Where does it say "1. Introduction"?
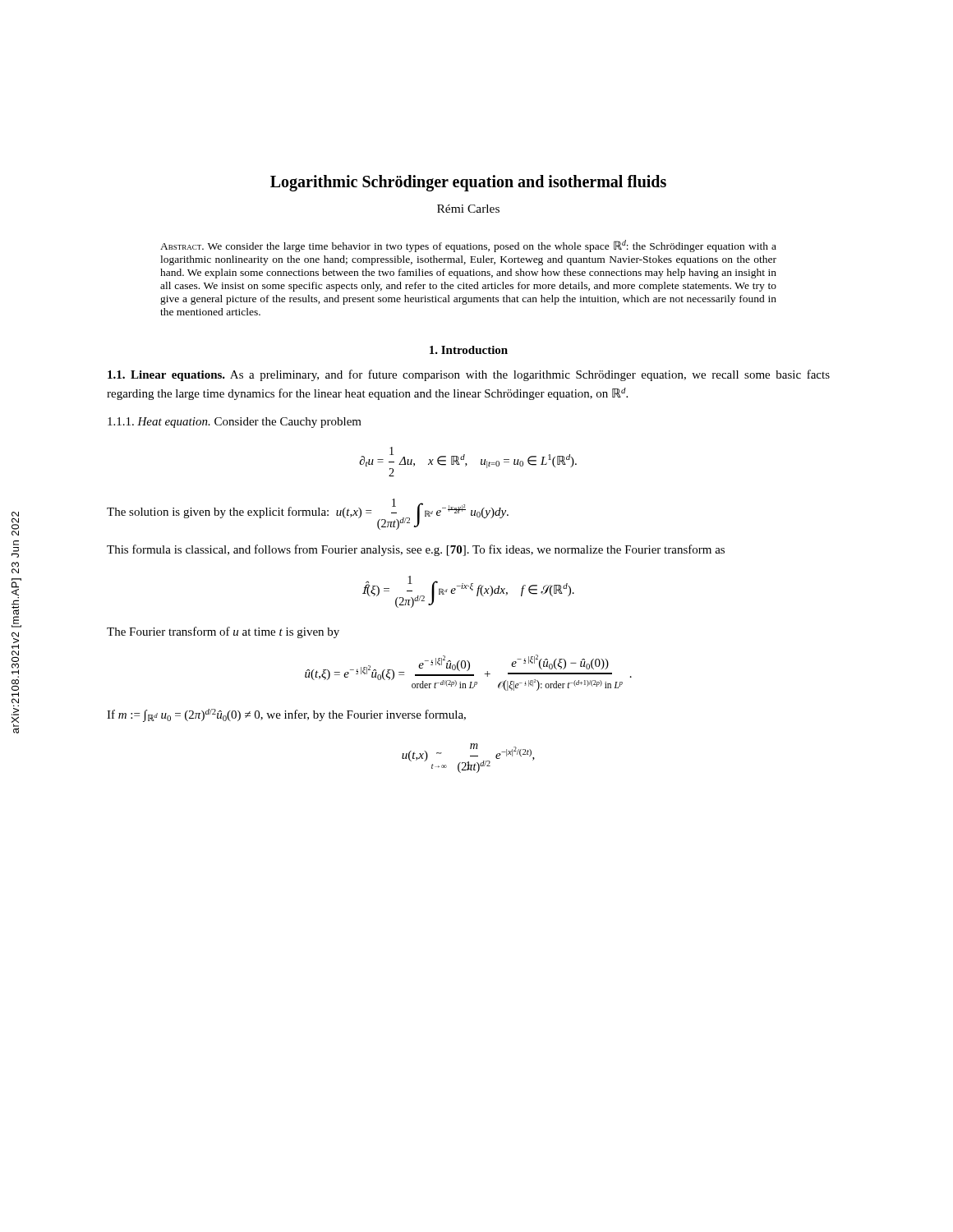This screenshot has height=1232, width=953. coord(468,350)
